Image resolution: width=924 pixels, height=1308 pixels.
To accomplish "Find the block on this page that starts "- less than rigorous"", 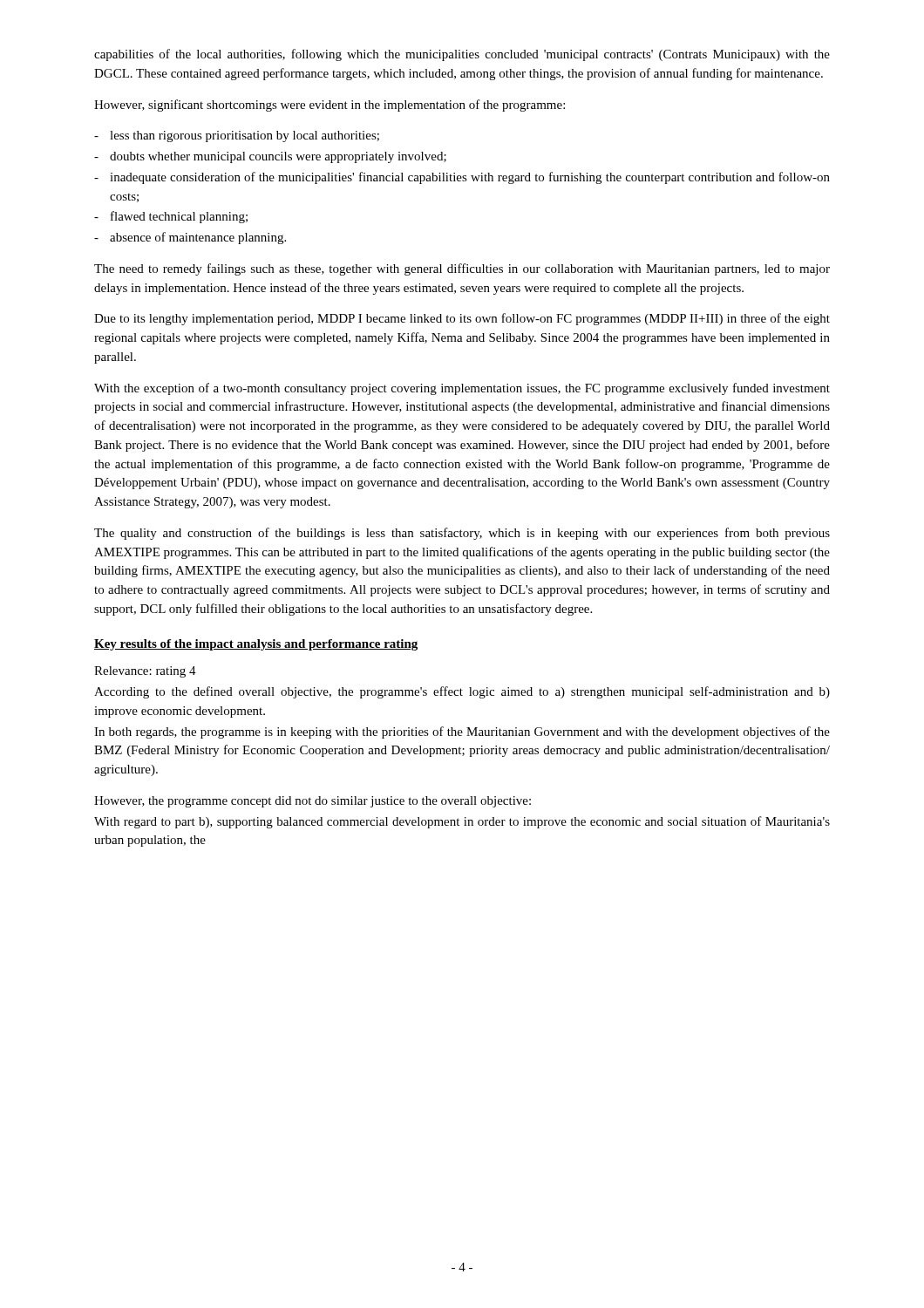I will 237,136.
